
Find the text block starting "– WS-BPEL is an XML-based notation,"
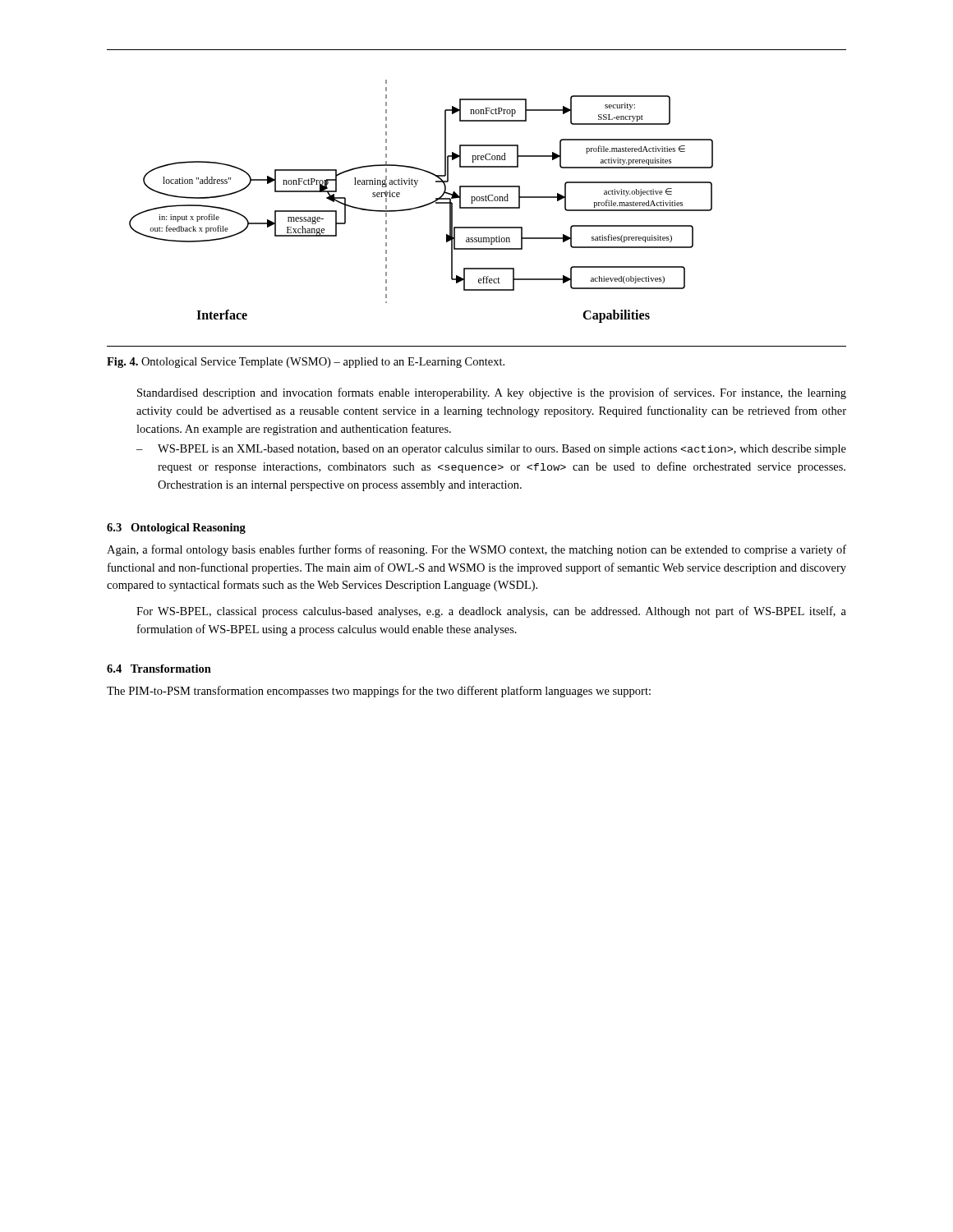point(491,467)
